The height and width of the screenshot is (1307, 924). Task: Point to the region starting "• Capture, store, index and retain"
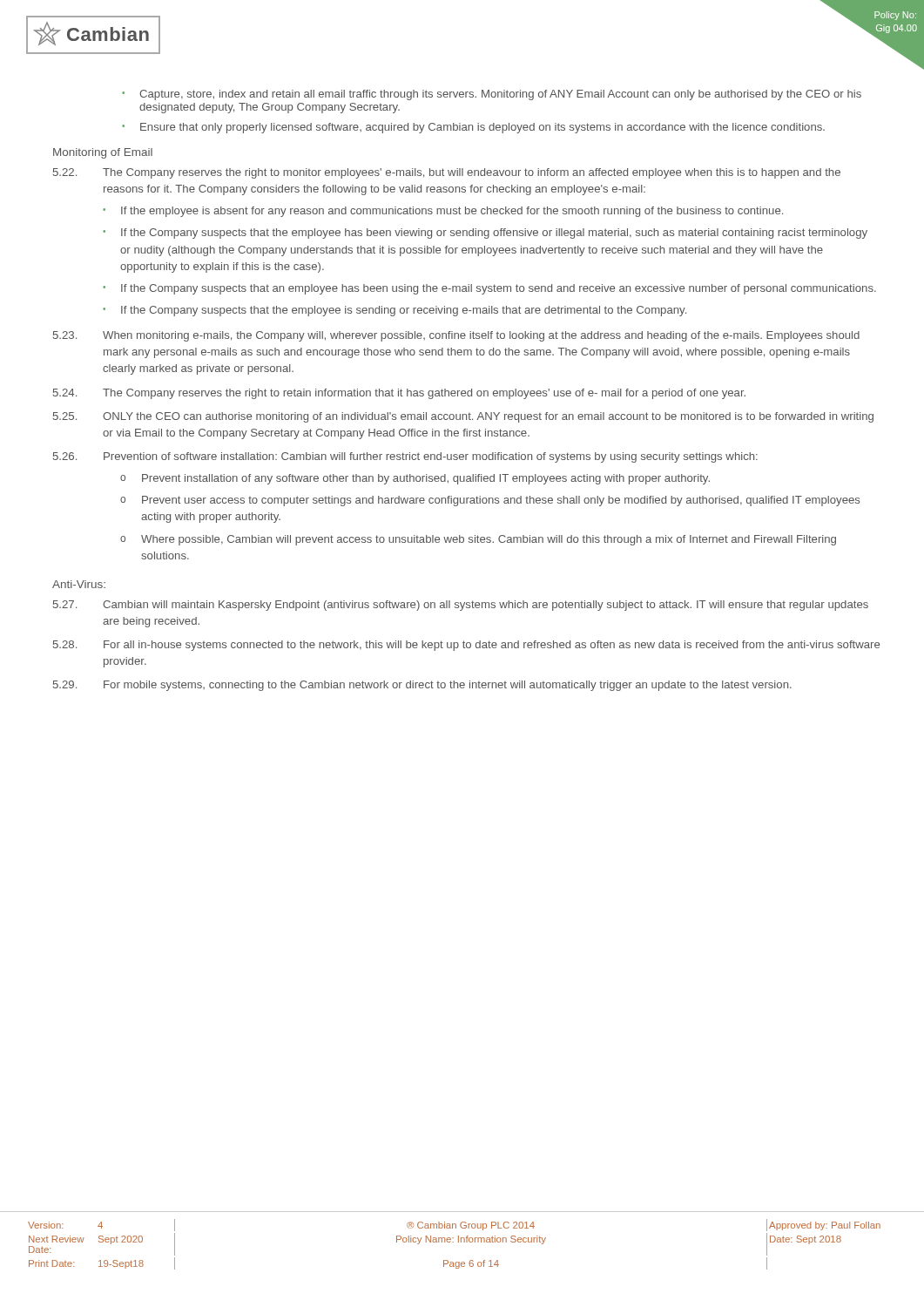501,100
